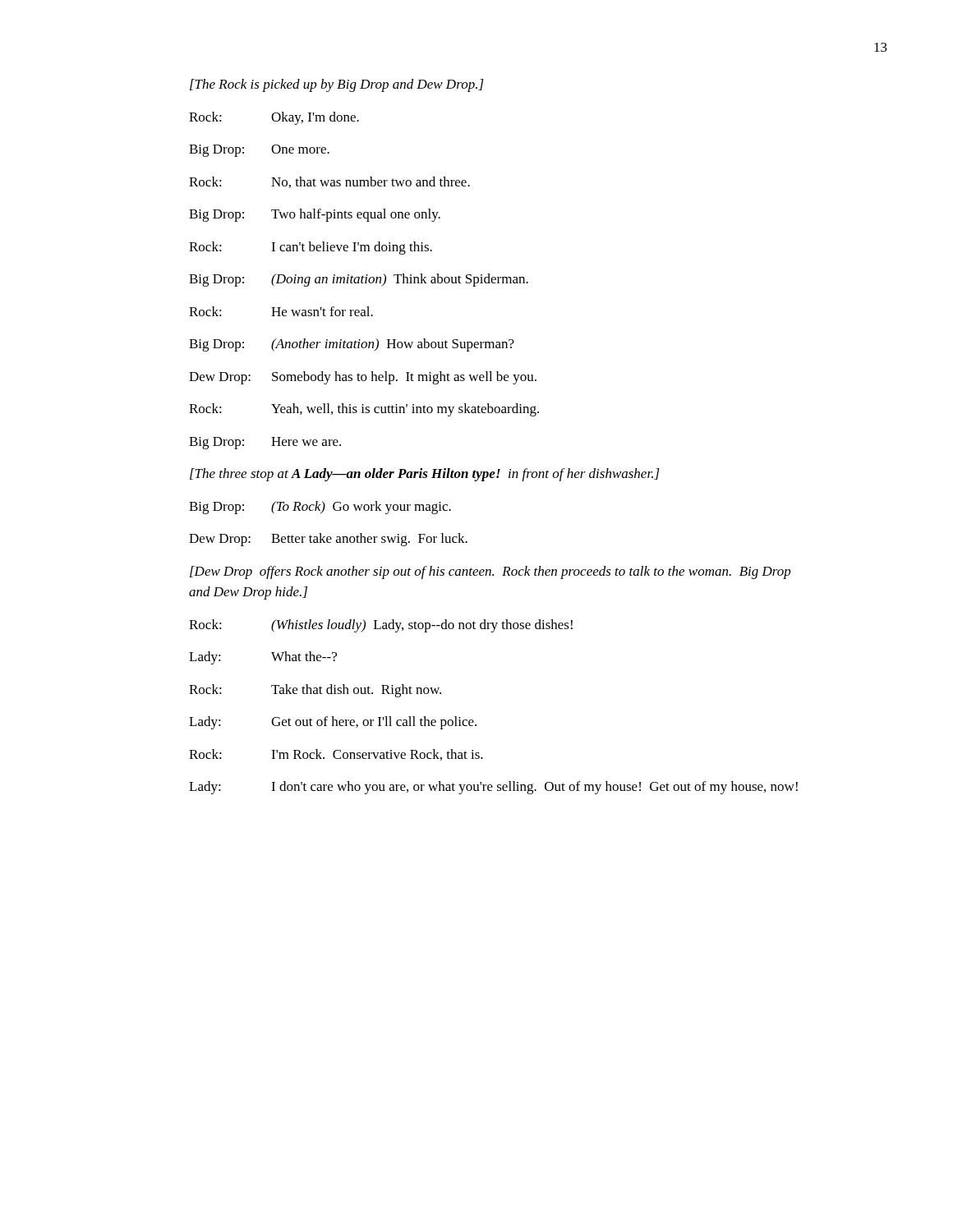The image size is (953, 1232).
Task: Point to the region starting "Rock: I'm Rock. Conservative Rock, that is."
Action: click(336, 755)
